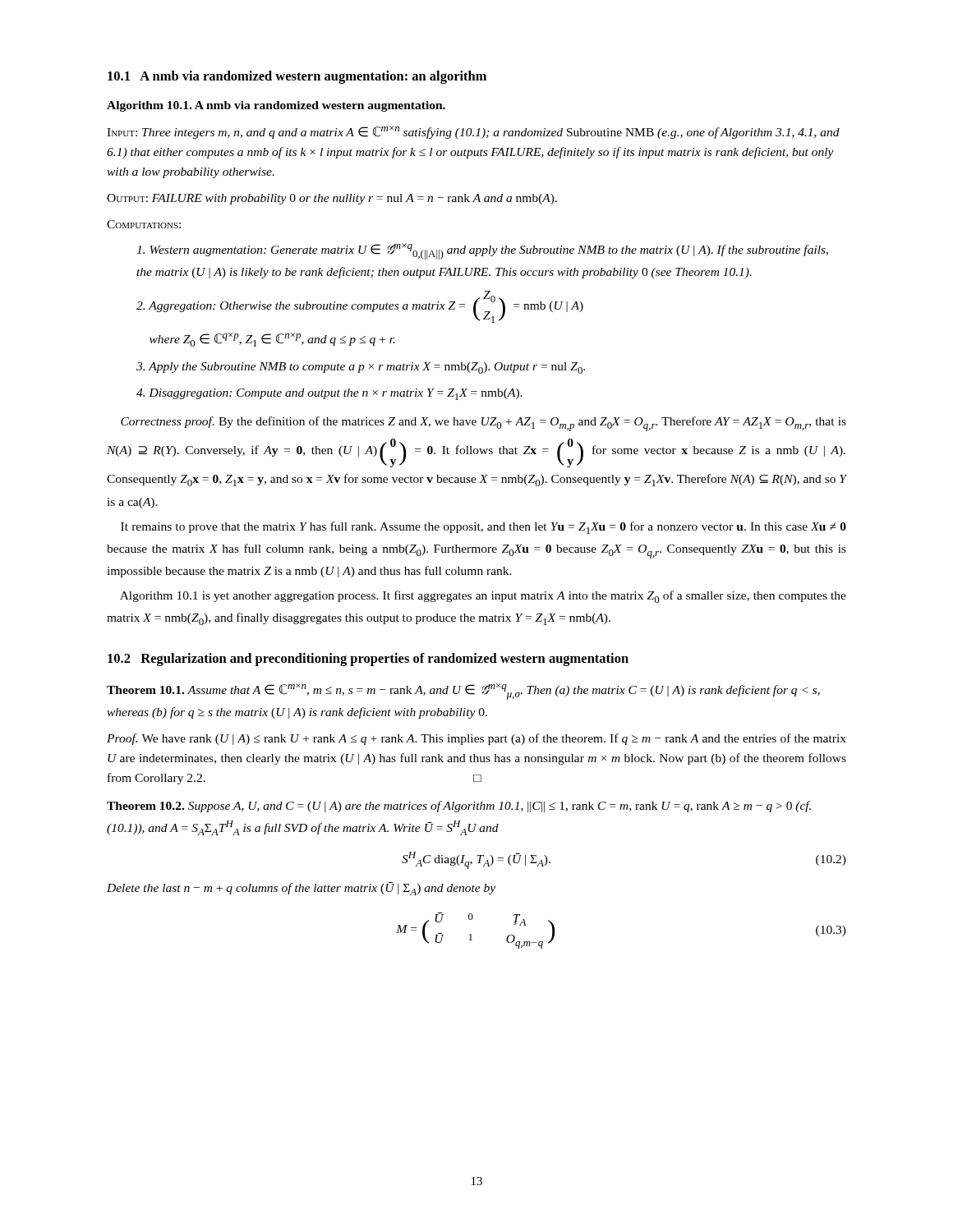Click on the text starting "It remains to prove that the matrix Y"

(476, 548)
